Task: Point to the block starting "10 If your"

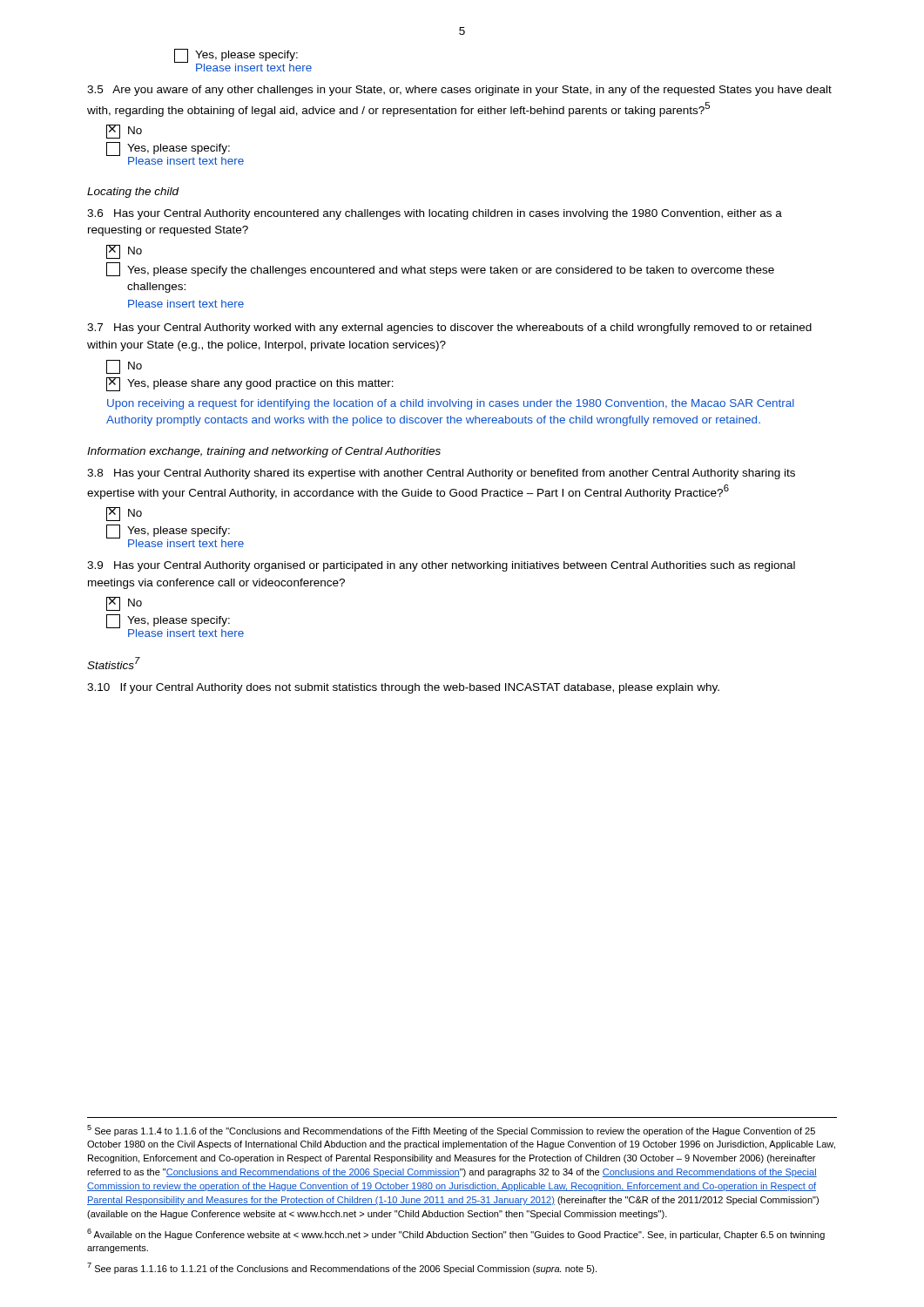Action: coord(462,687)
